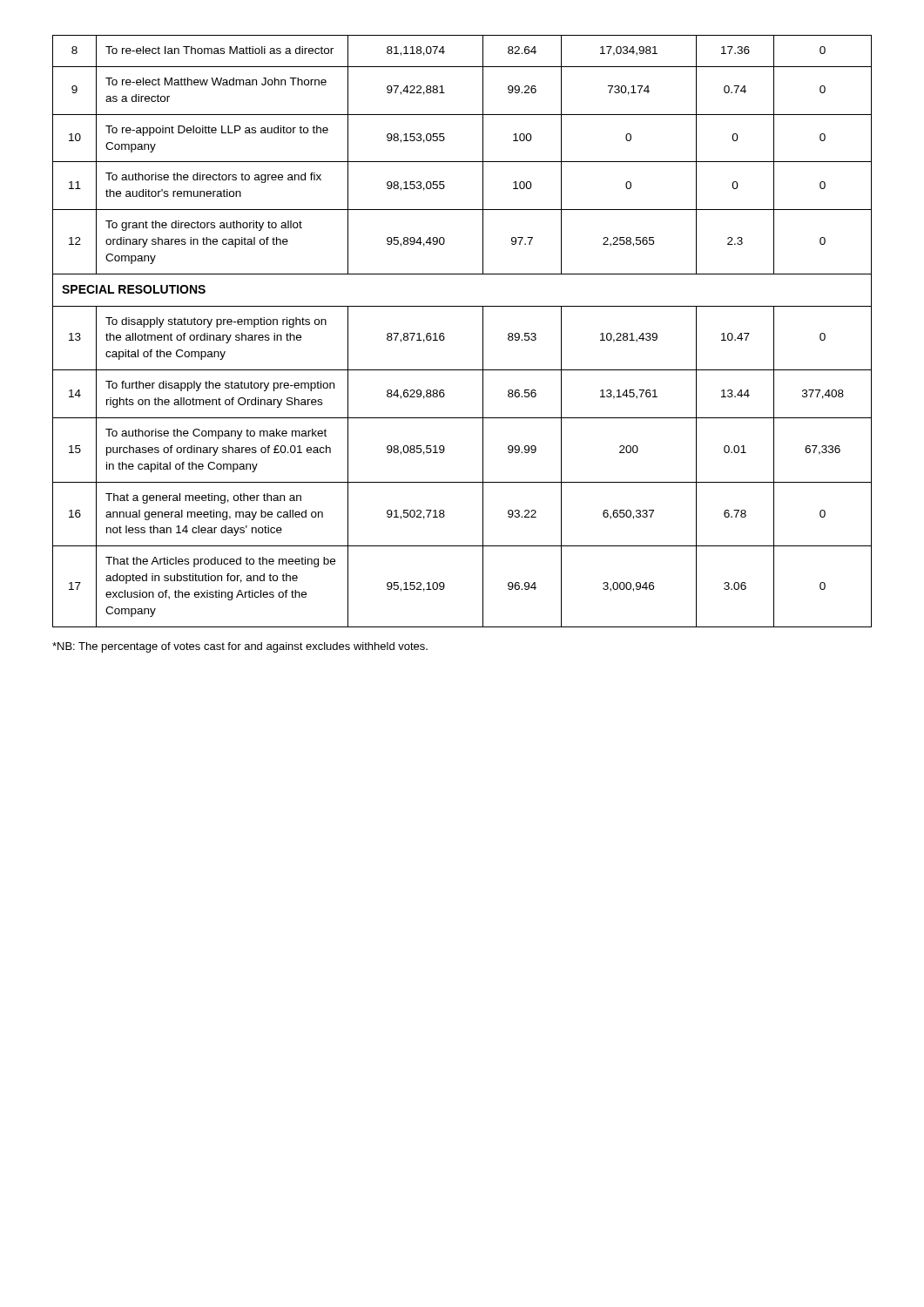Viewport: 924px width, 1307px height.
Task: Point to the block beginning "NB: The percentage of votes cast for"
Action: click(240, 646)
